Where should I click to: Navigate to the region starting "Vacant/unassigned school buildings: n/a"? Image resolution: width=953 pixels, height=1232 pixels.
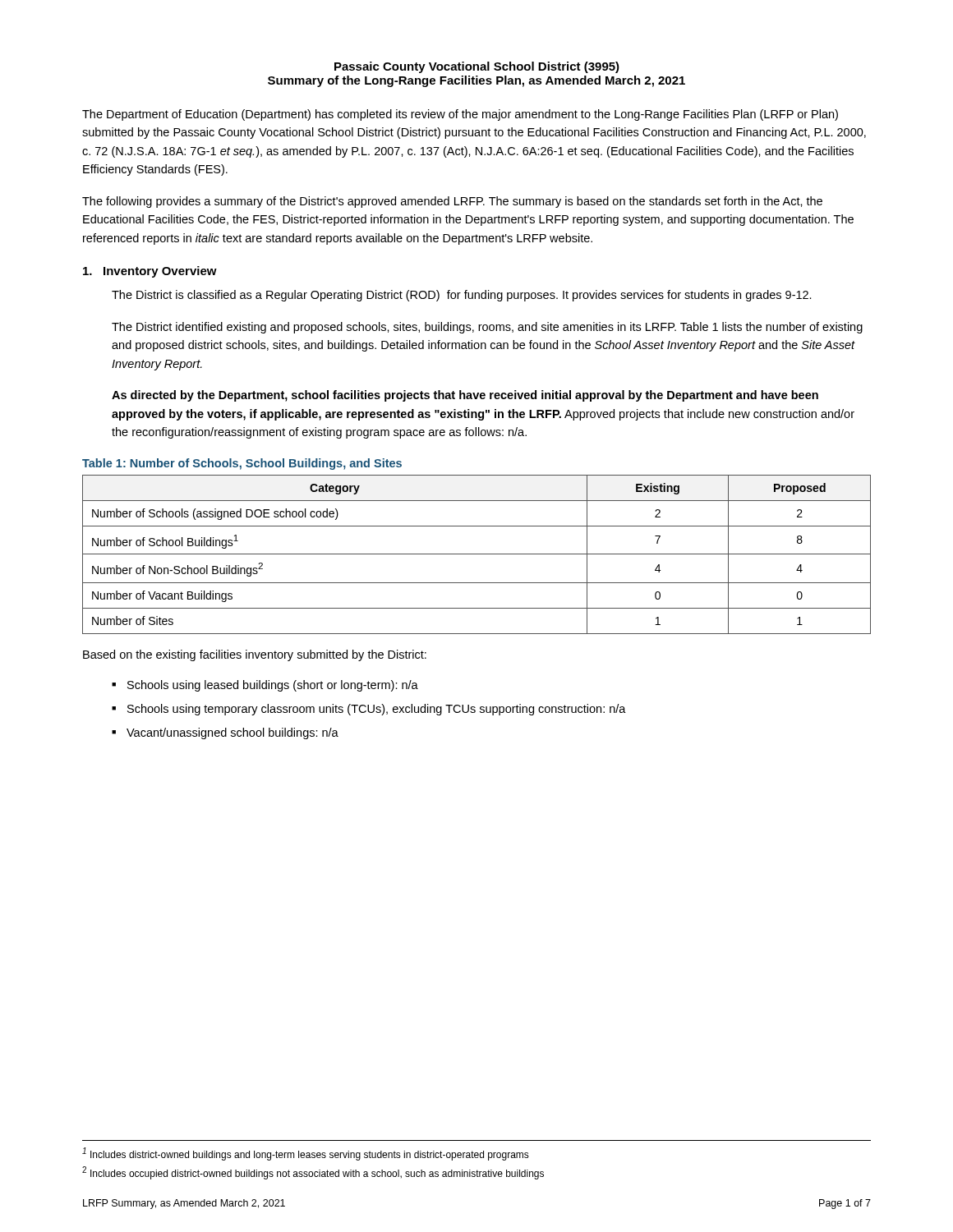point(232,732)
